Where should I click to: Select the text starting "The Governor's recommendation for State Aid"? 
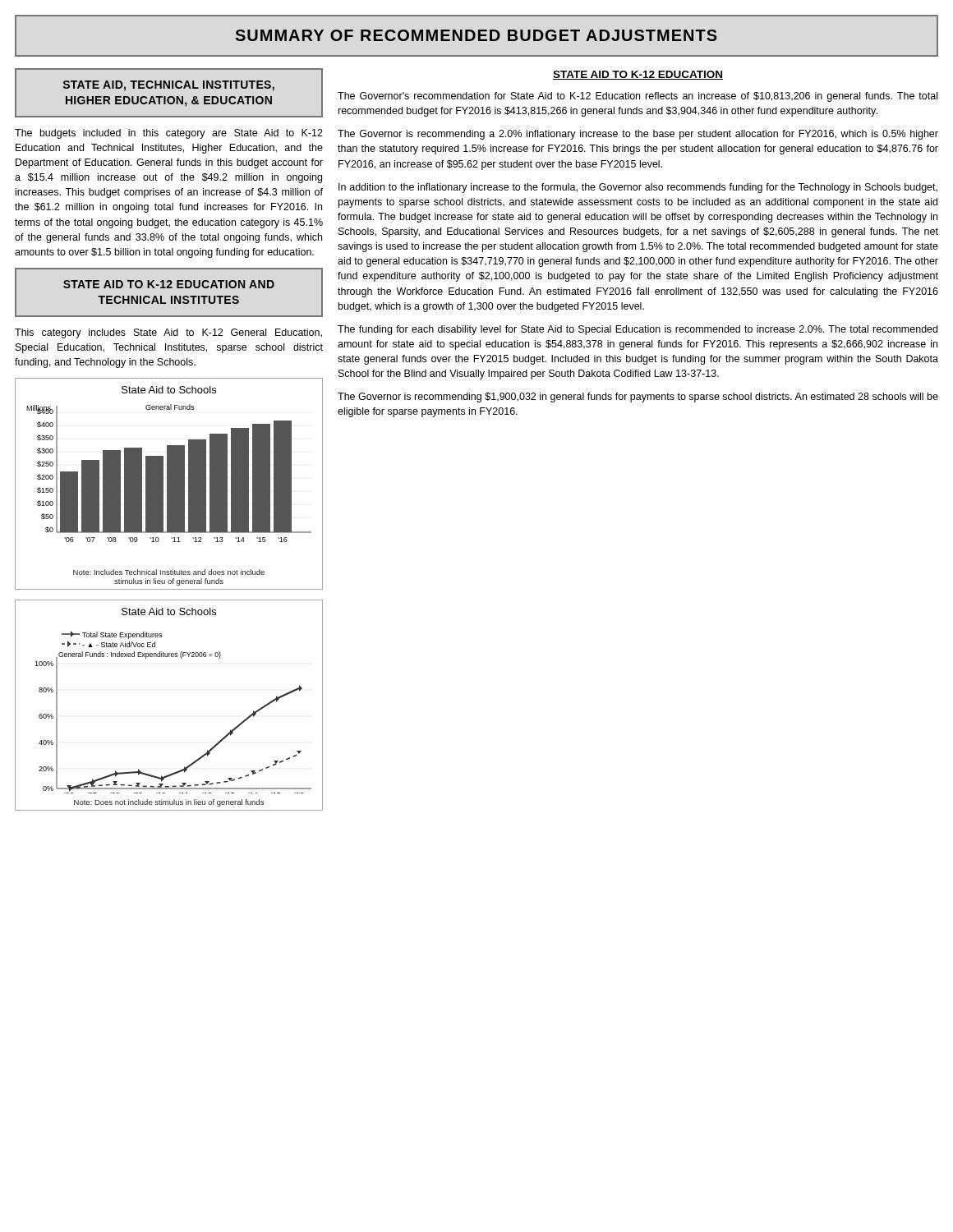[638, 104]
